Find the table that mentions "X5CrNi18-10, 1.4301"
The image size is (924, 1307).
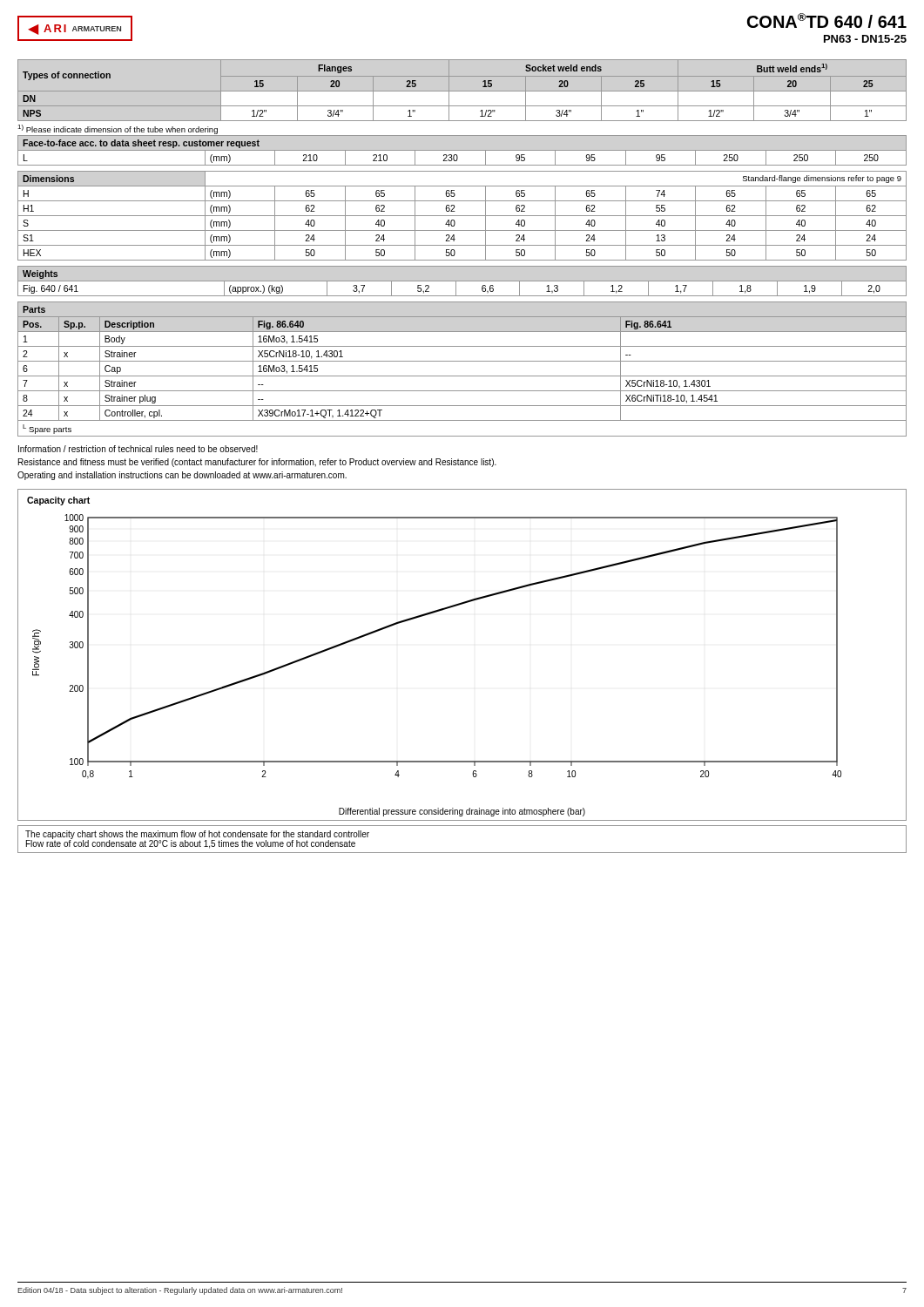tap(462, 369)
